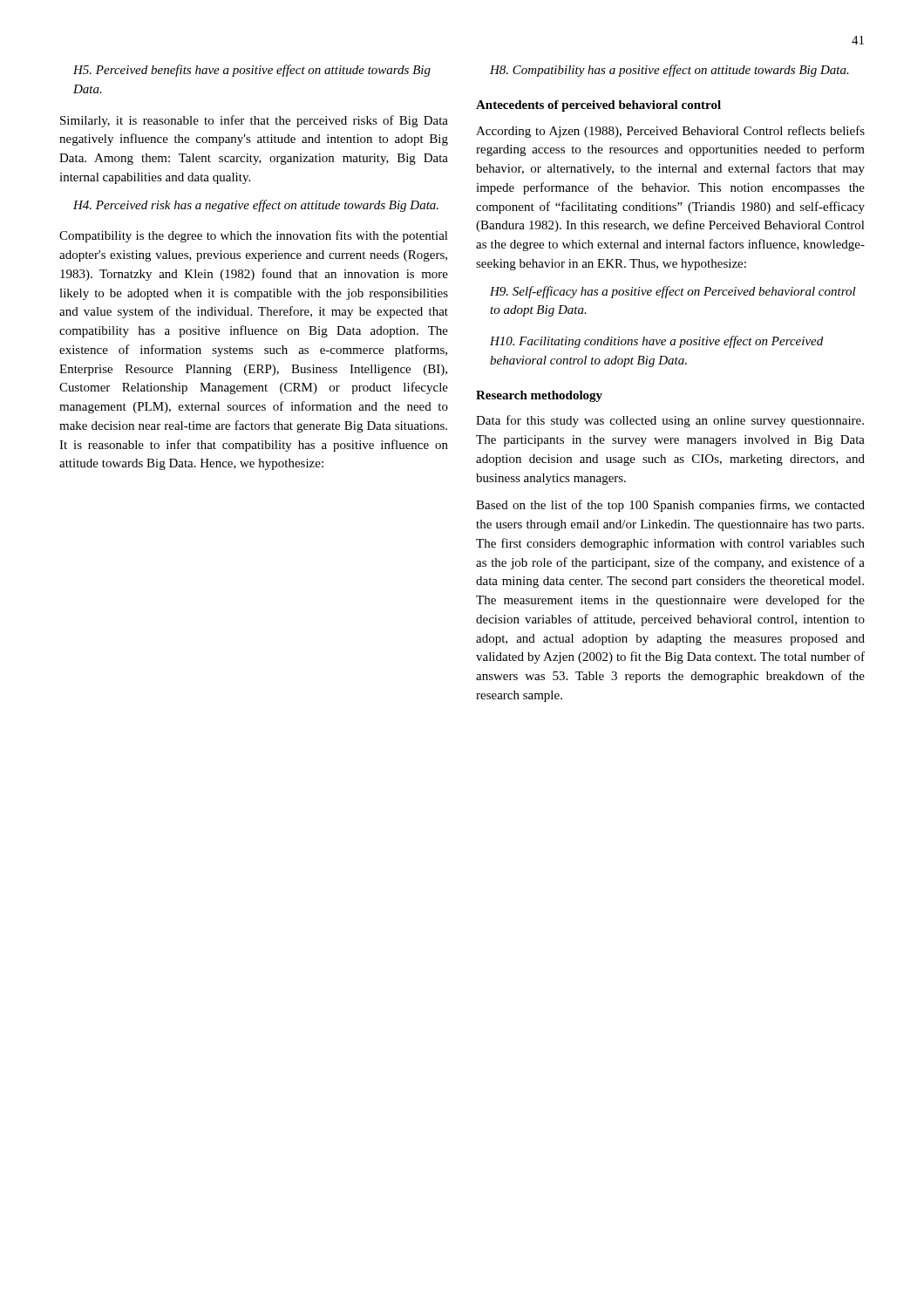
Task: Navigate to the region starting "Antecedents of perceived behavioral control"
Action: pyautogui.click(x=598, y=104)
